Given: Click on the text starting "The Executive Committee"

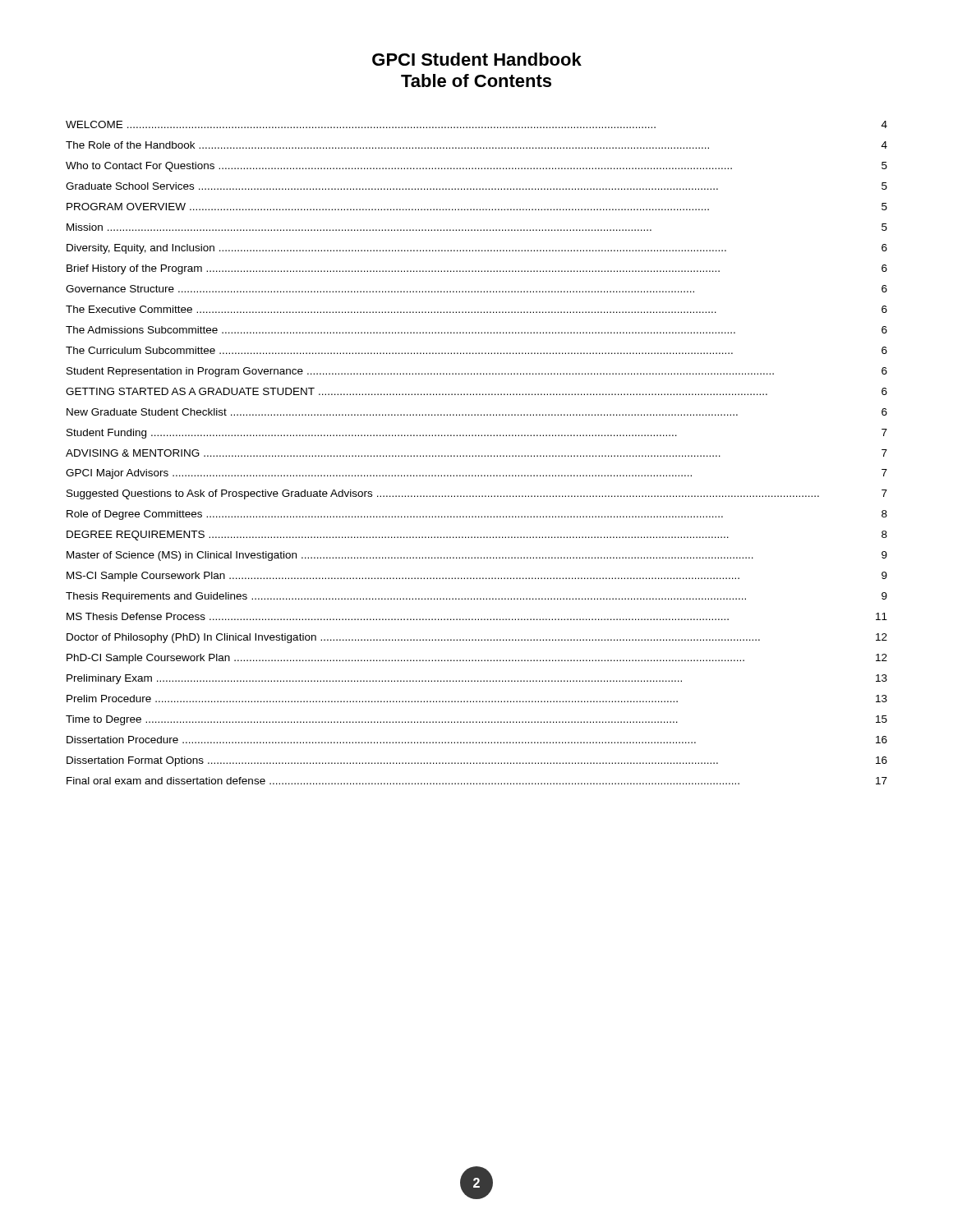Looking at the screenshot, I should (476, 310).
